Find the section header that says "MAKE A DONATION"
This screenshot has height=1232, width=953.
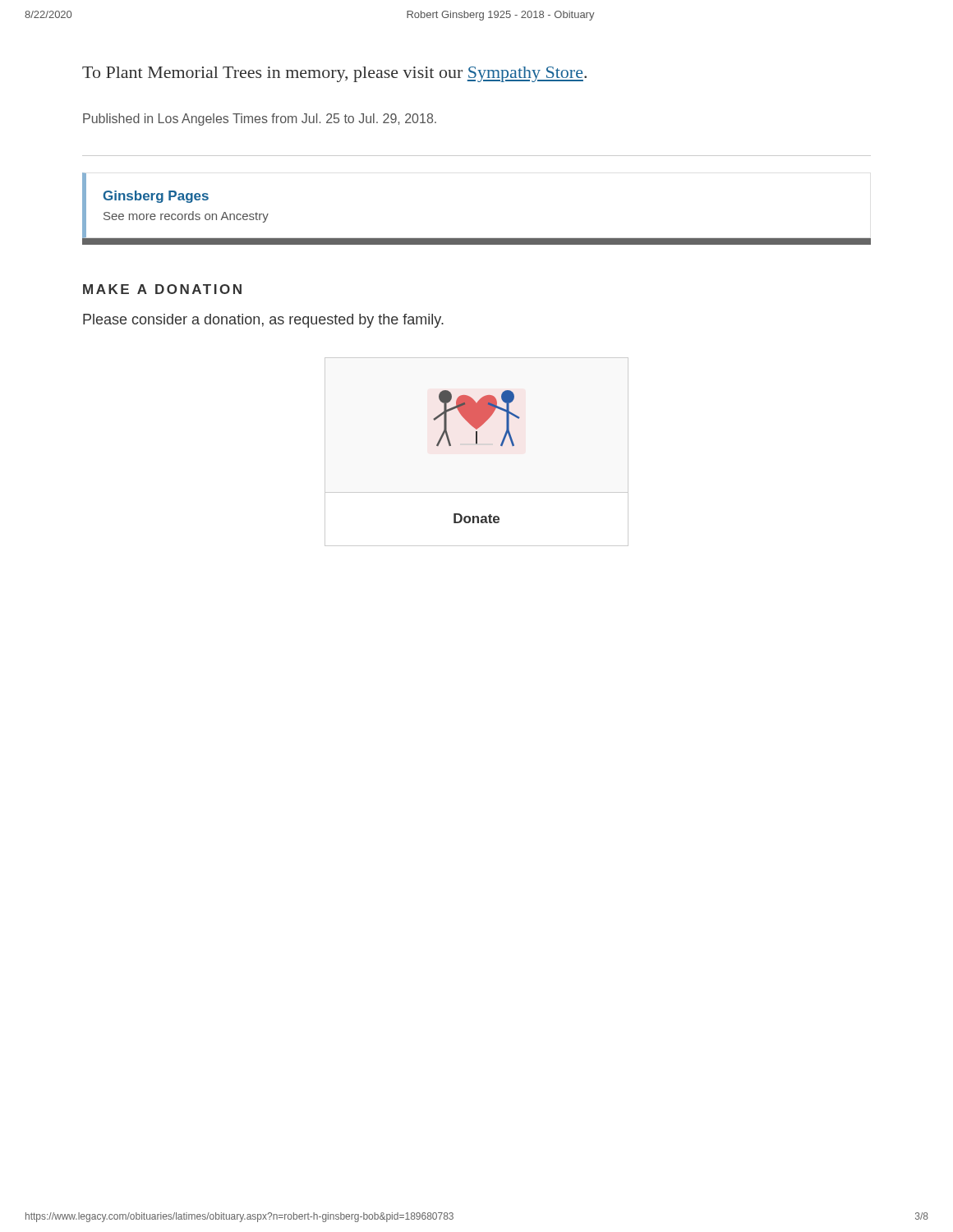point(163,290)
